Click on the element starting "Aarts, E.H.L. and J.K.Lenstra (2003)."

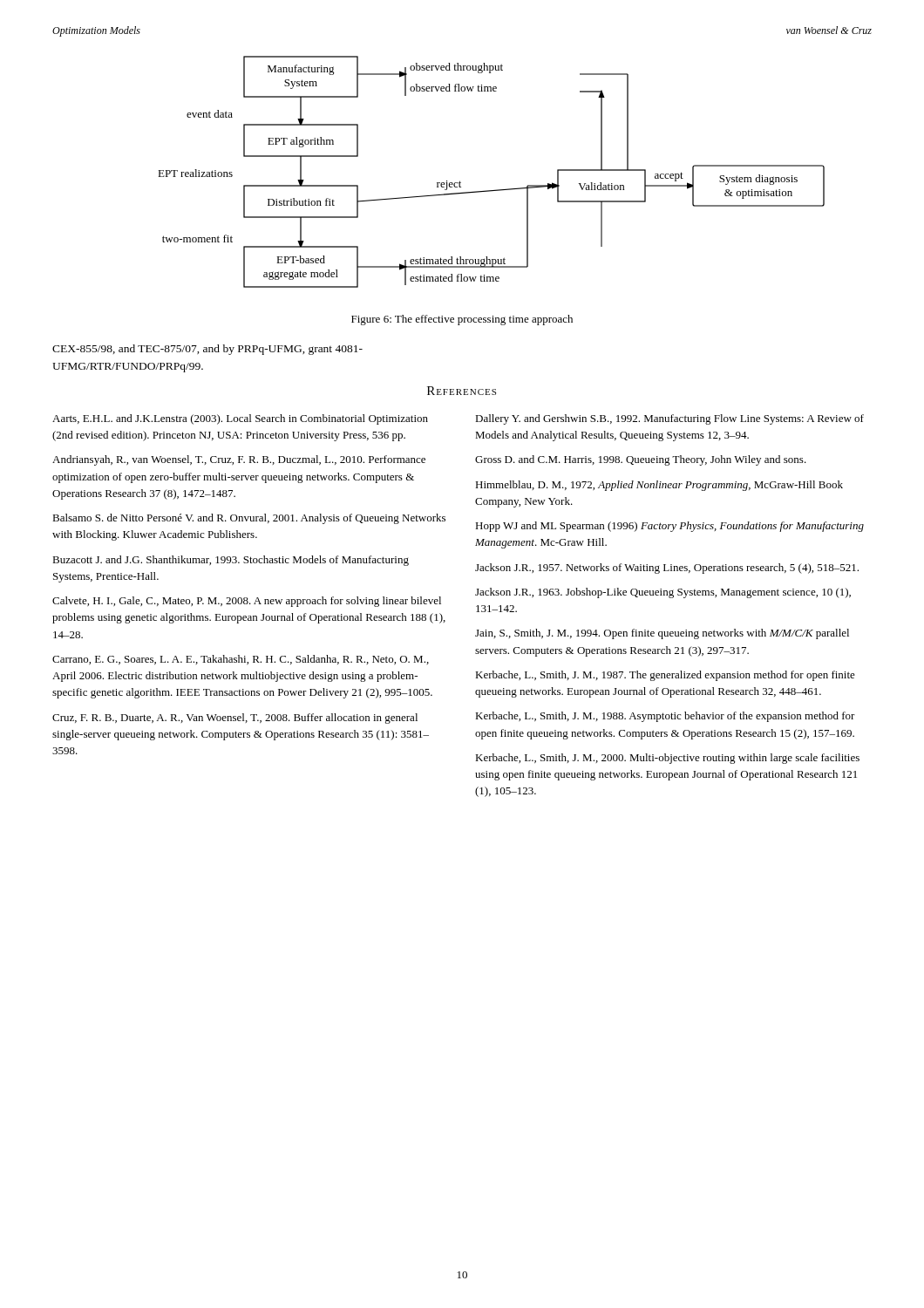pyautogui.click(x=240, y=427)
